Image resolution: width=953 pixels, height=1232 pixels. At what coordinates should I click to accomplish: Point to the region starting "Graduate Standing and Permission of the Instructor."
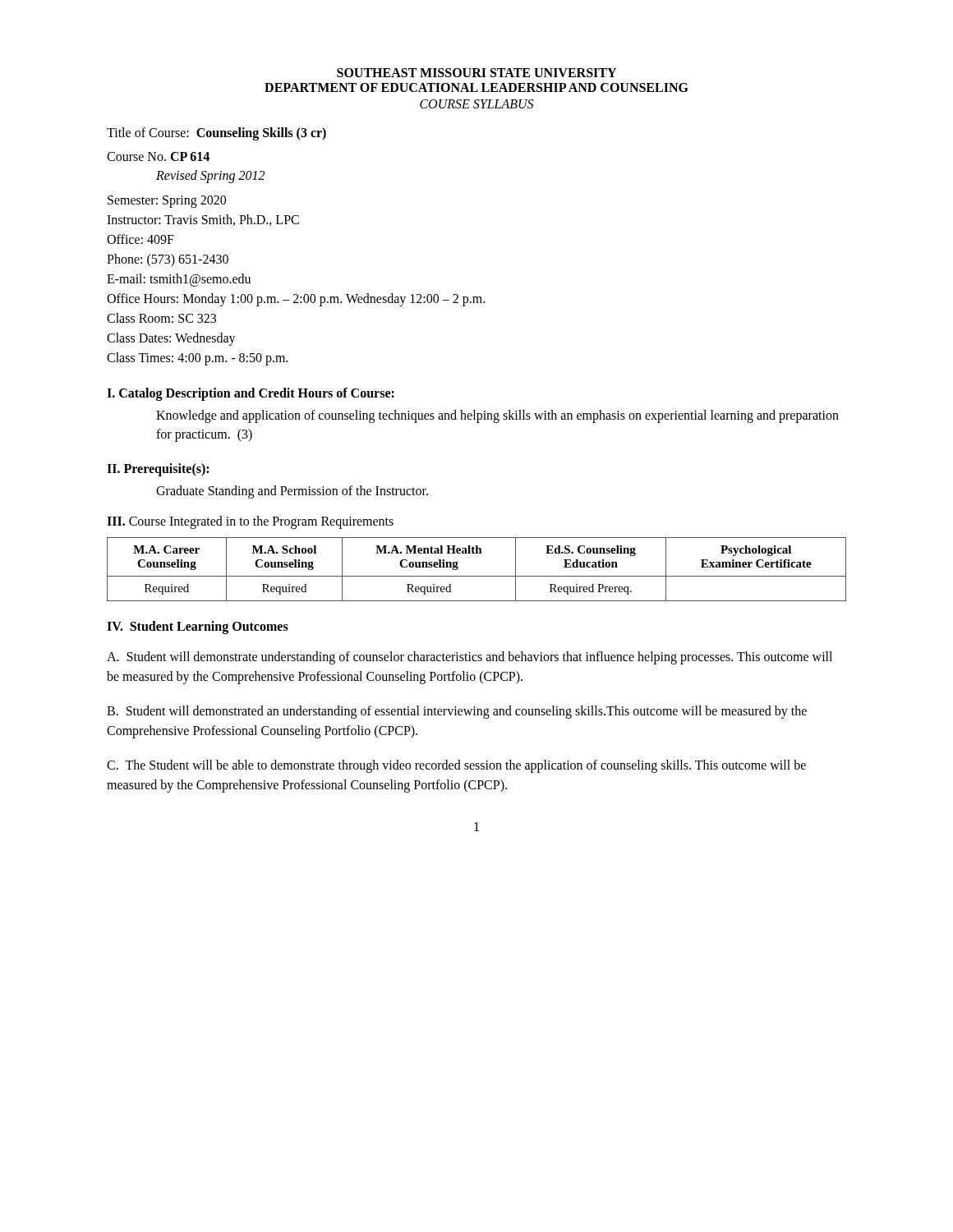click(x=292, y=491)
